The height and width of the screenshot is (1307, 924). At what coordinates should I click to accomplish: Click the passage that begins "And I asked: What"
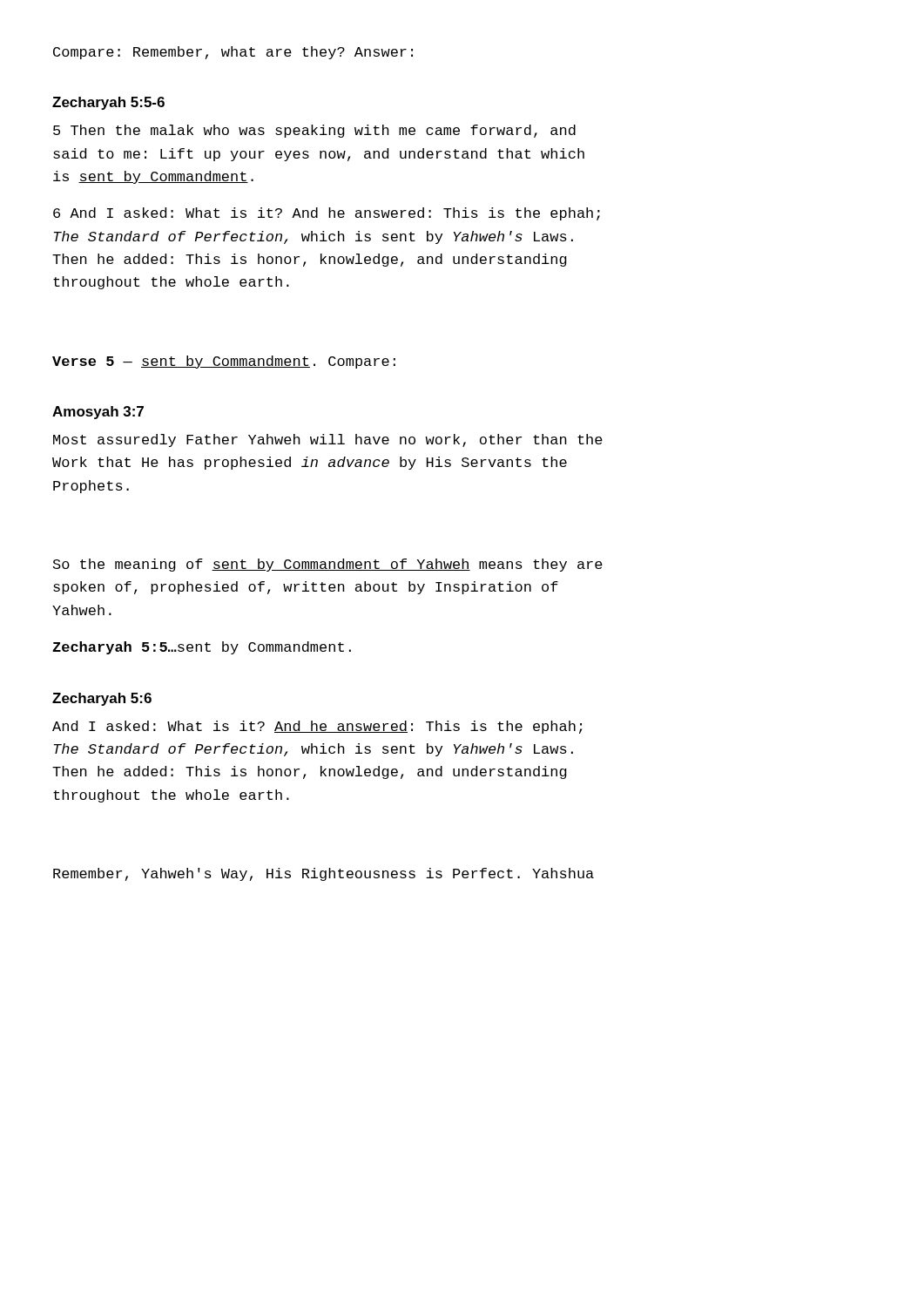(x=319, y=761)
